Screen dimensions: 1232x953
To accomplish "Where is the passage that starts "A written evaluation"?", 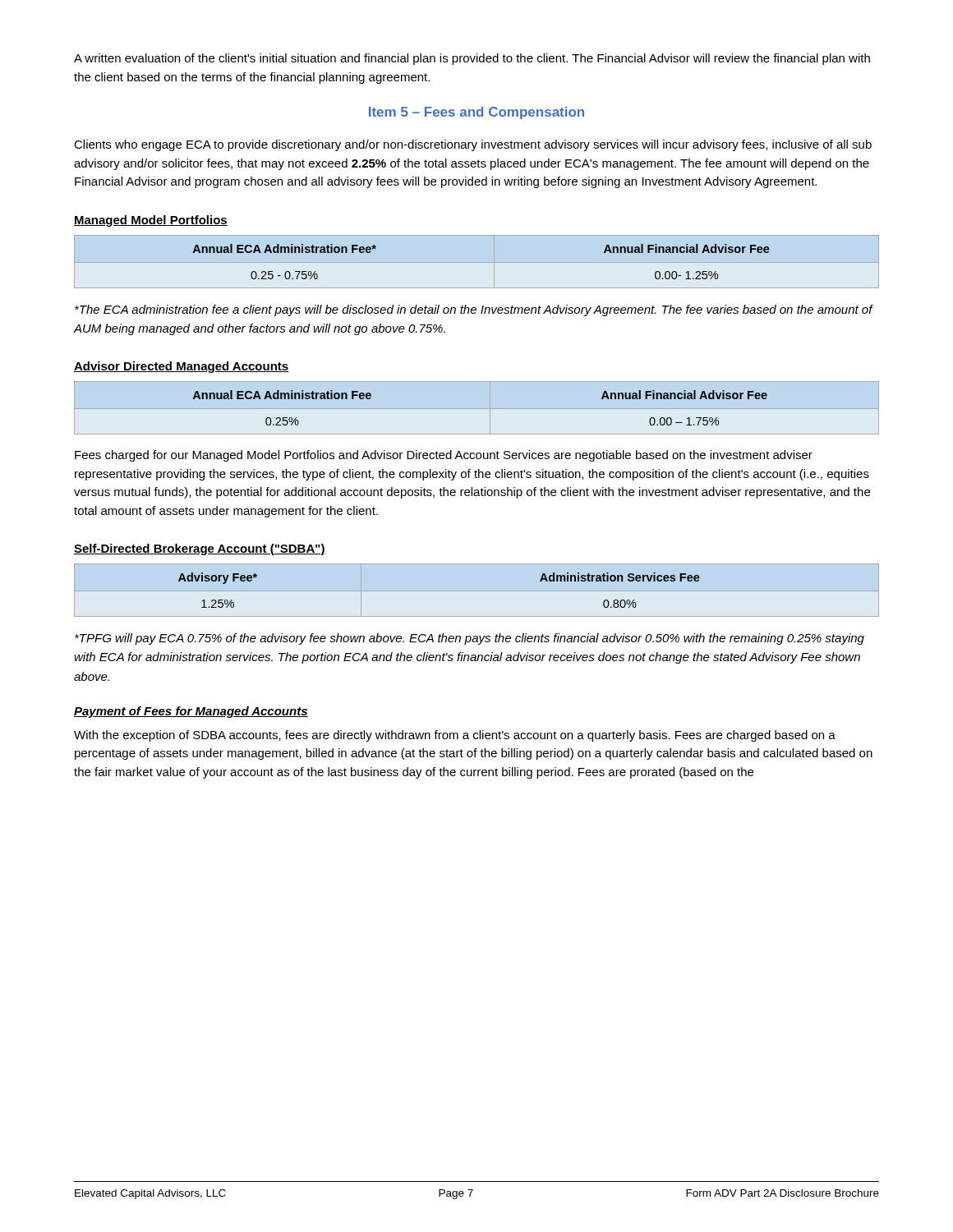I will (x=472, y=67).
